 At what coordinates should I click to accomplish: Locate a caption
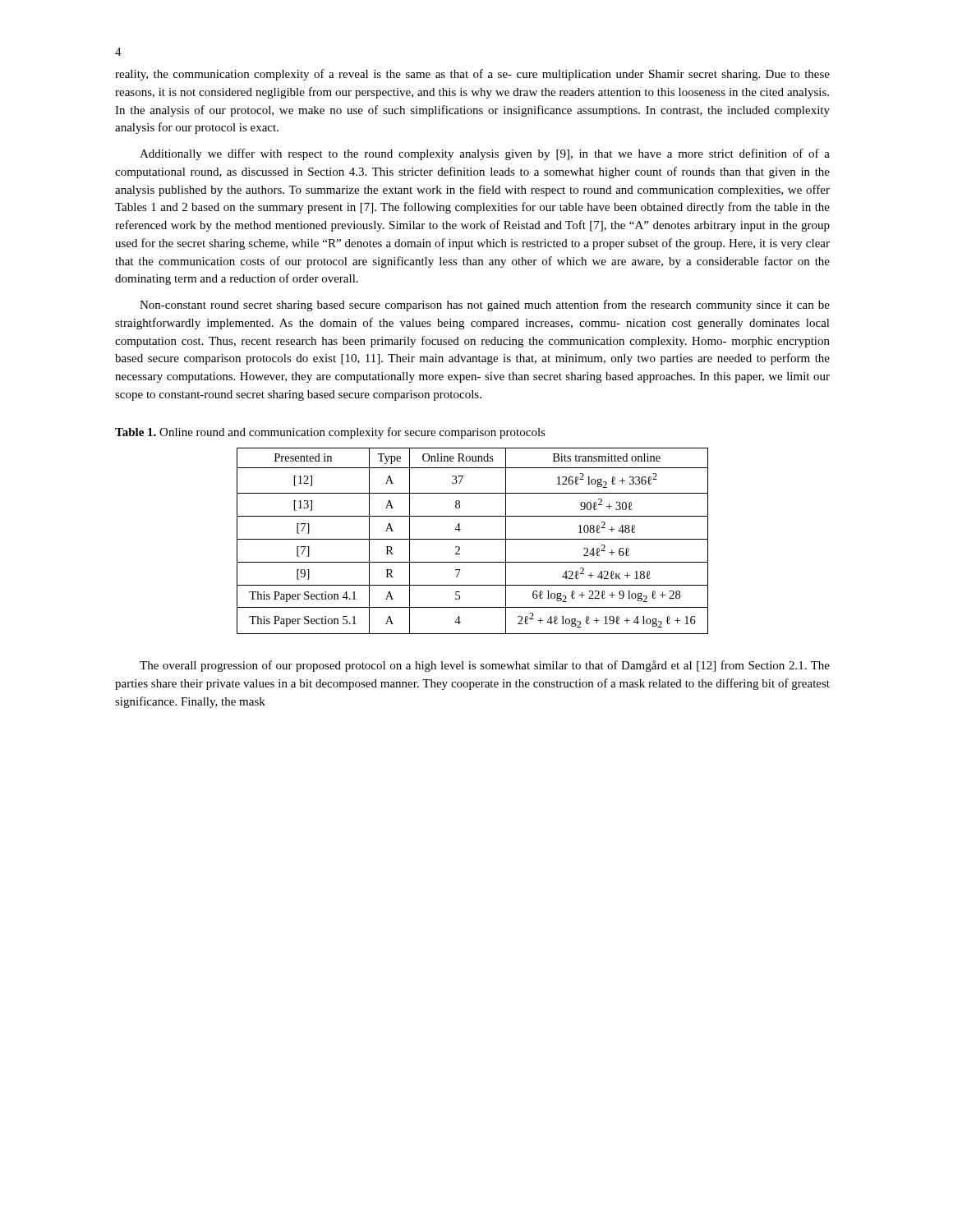(330, 432)
